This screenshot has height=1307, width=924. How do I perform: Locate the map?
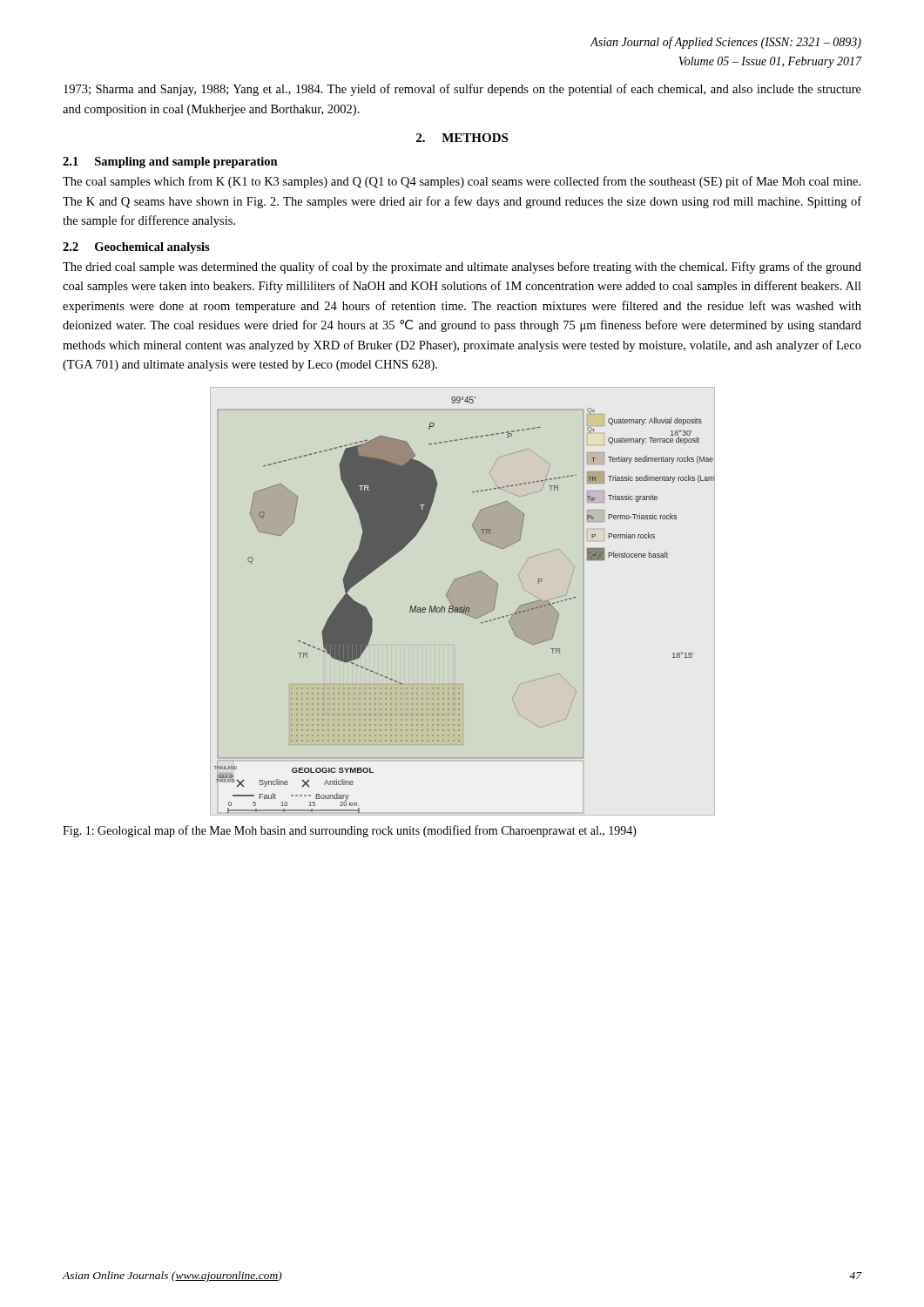coord(462,601)
